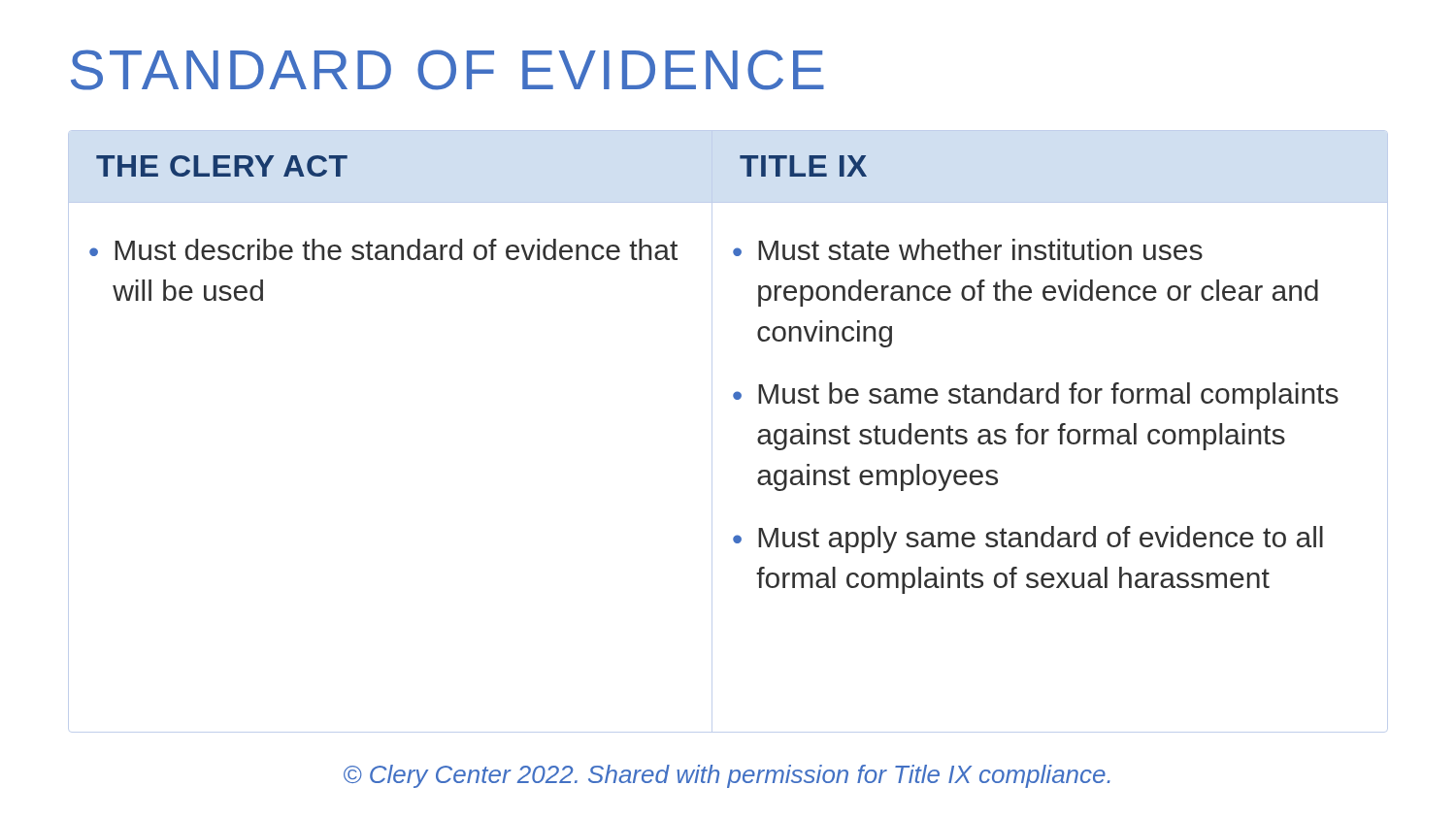1456x819 pixels.
Task: Select the text starting "• Must be"
Action: (x=1046, y=435)
